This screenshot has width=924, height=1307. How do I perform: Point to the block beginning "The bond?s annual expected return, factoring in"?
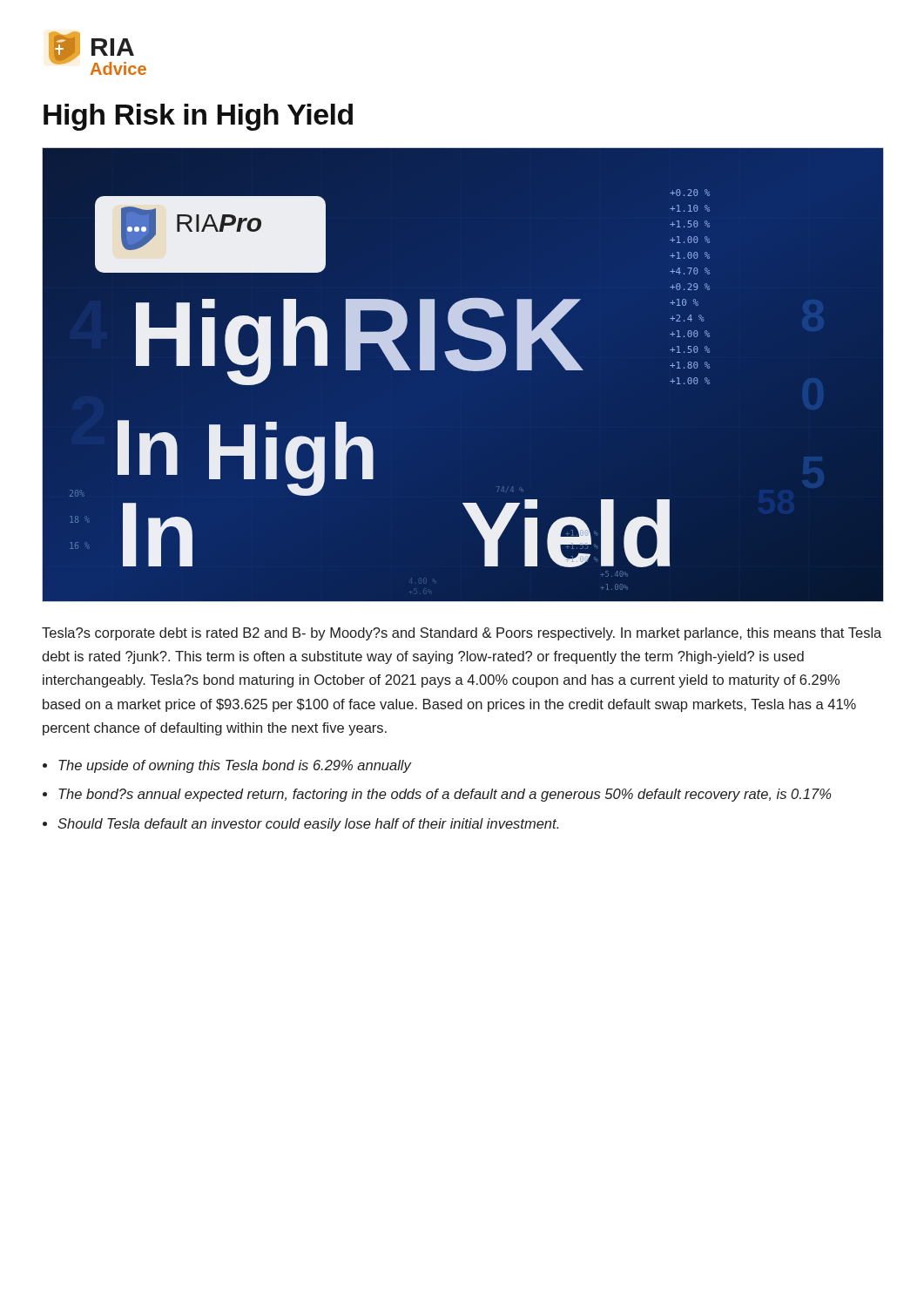(444, 794)
